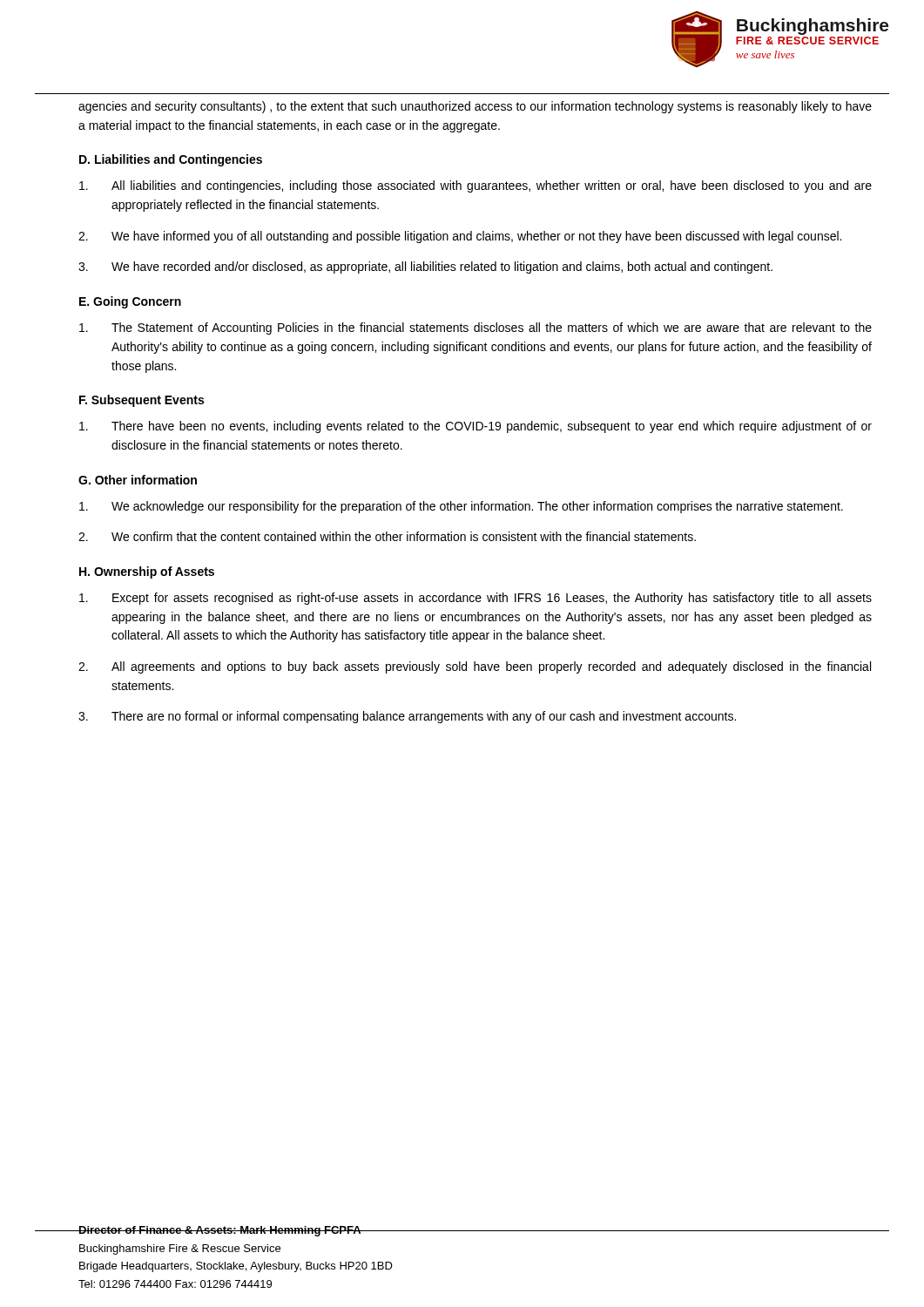The height and width of the screenshot is (1307, 924).
Task: Find the element starting "3. There are no"
Action: pos(475,717)
